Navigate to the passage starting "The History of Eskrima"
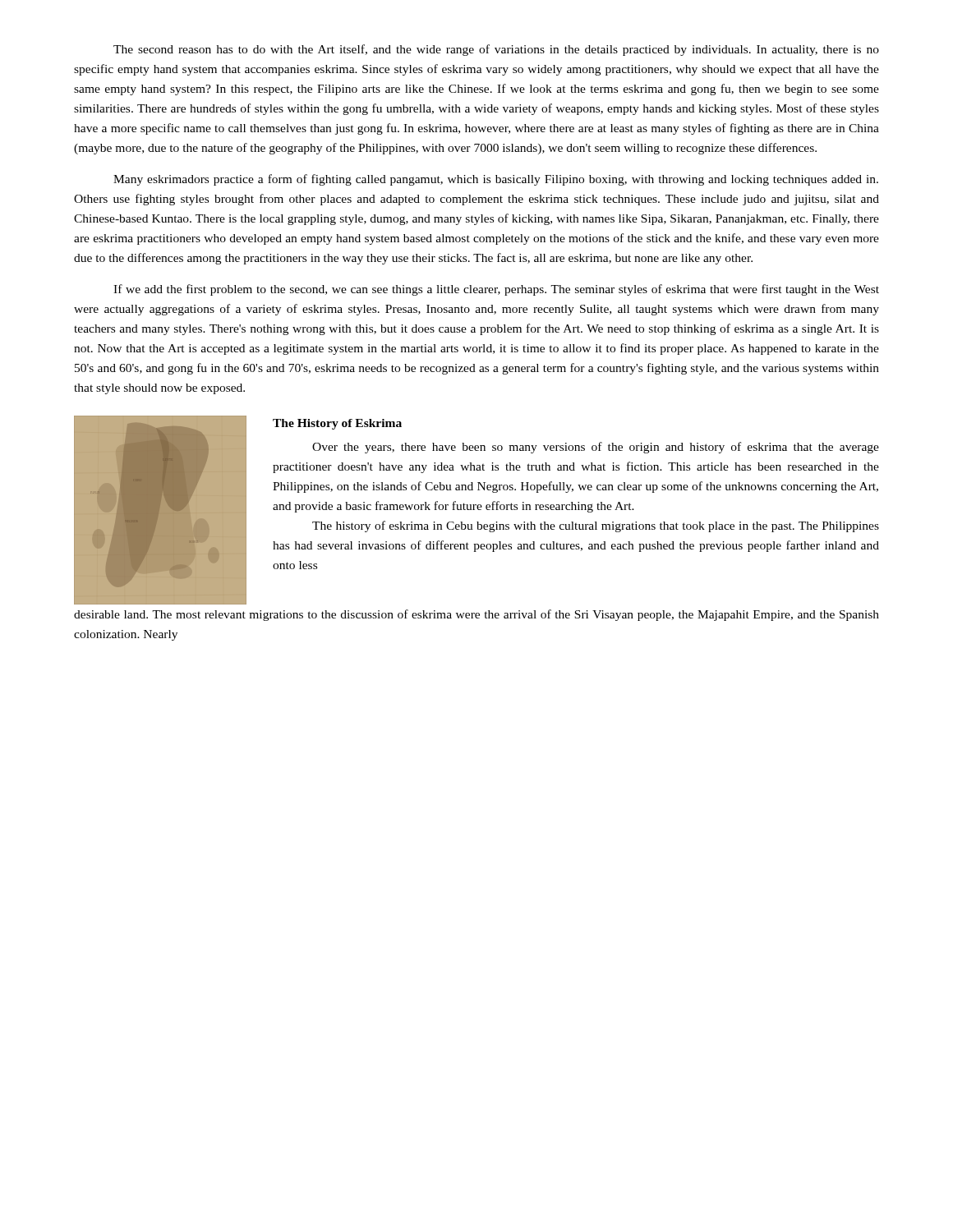This screenshot has height=1232, width=953. pos(337,423)
